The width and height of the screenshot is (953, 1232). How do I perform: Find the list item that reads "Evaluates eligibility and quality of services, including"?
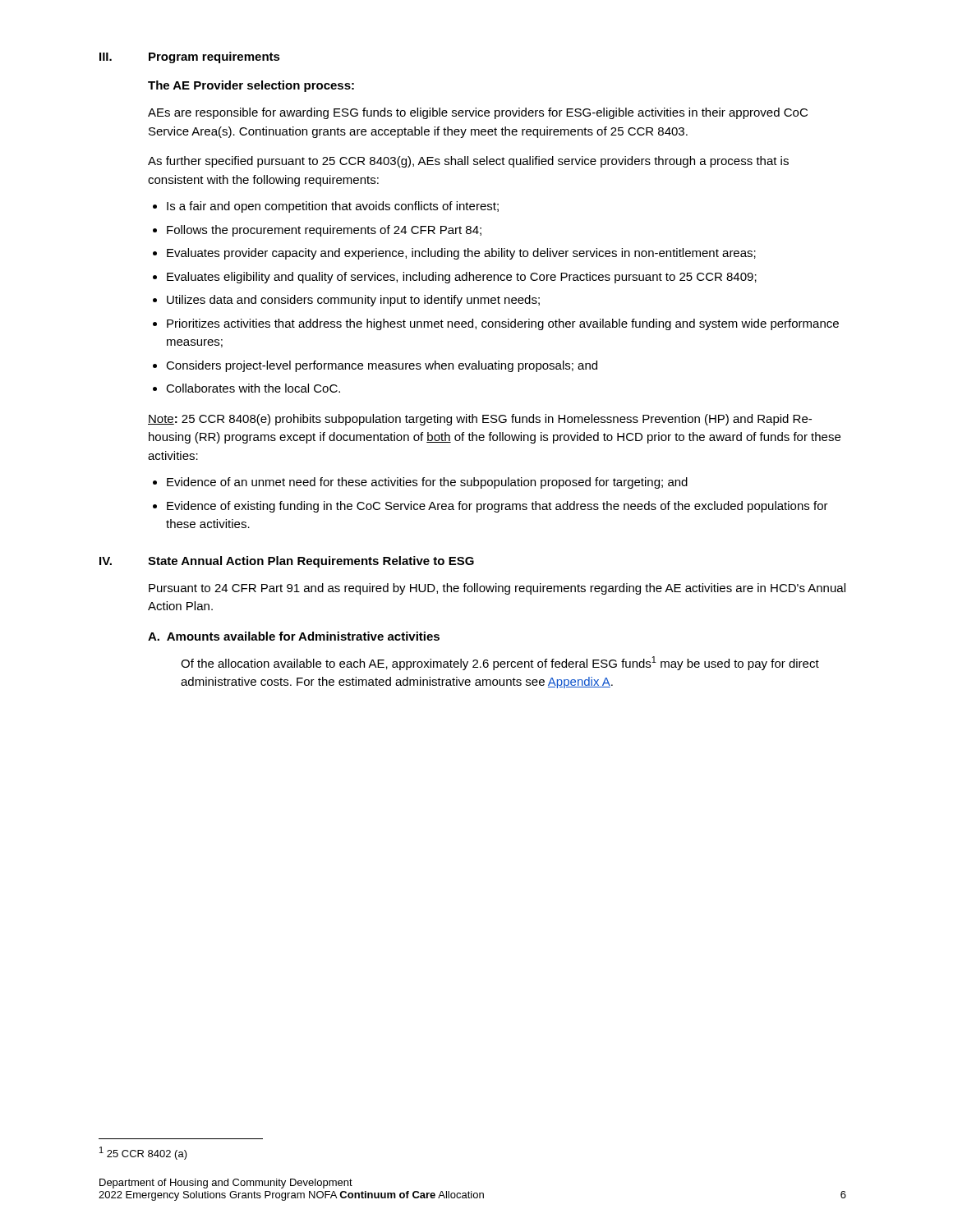point(497,277)
